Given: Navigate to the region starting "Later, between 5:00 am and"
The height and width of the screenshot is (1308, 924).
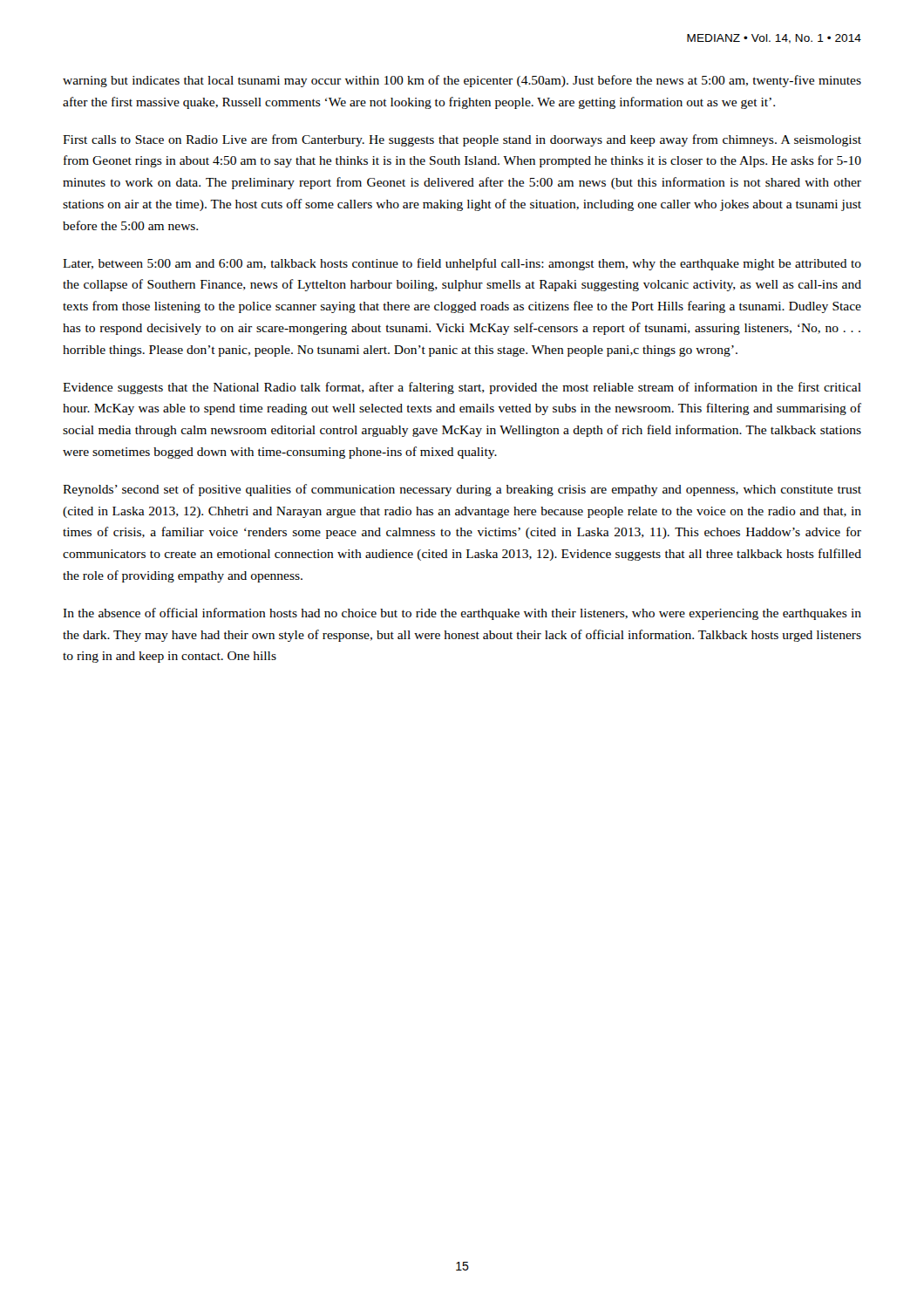Looking at the screenshot, I should (462, 306).
